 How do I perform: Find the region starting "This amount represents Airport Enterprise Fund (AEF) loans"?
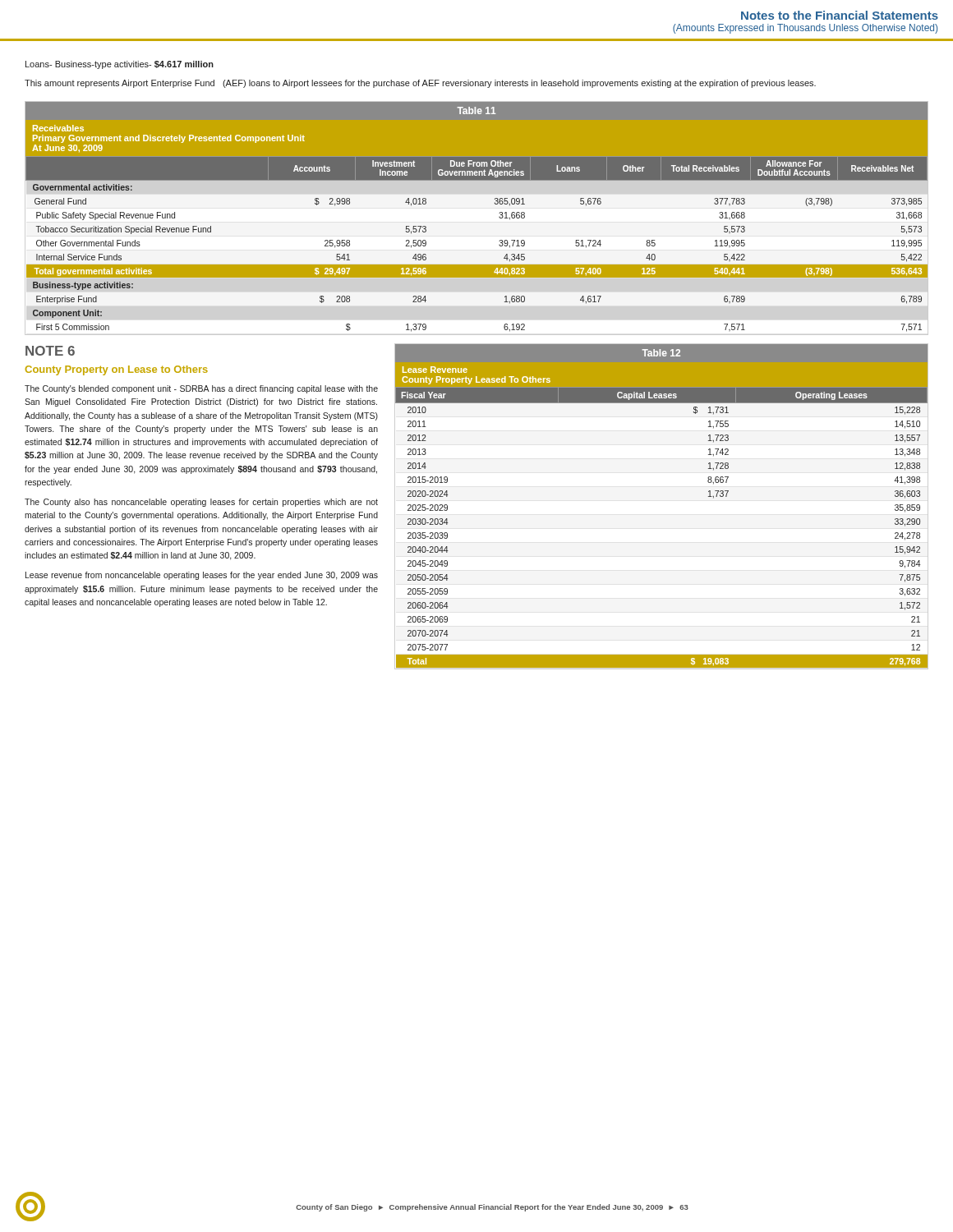point(420,83)
